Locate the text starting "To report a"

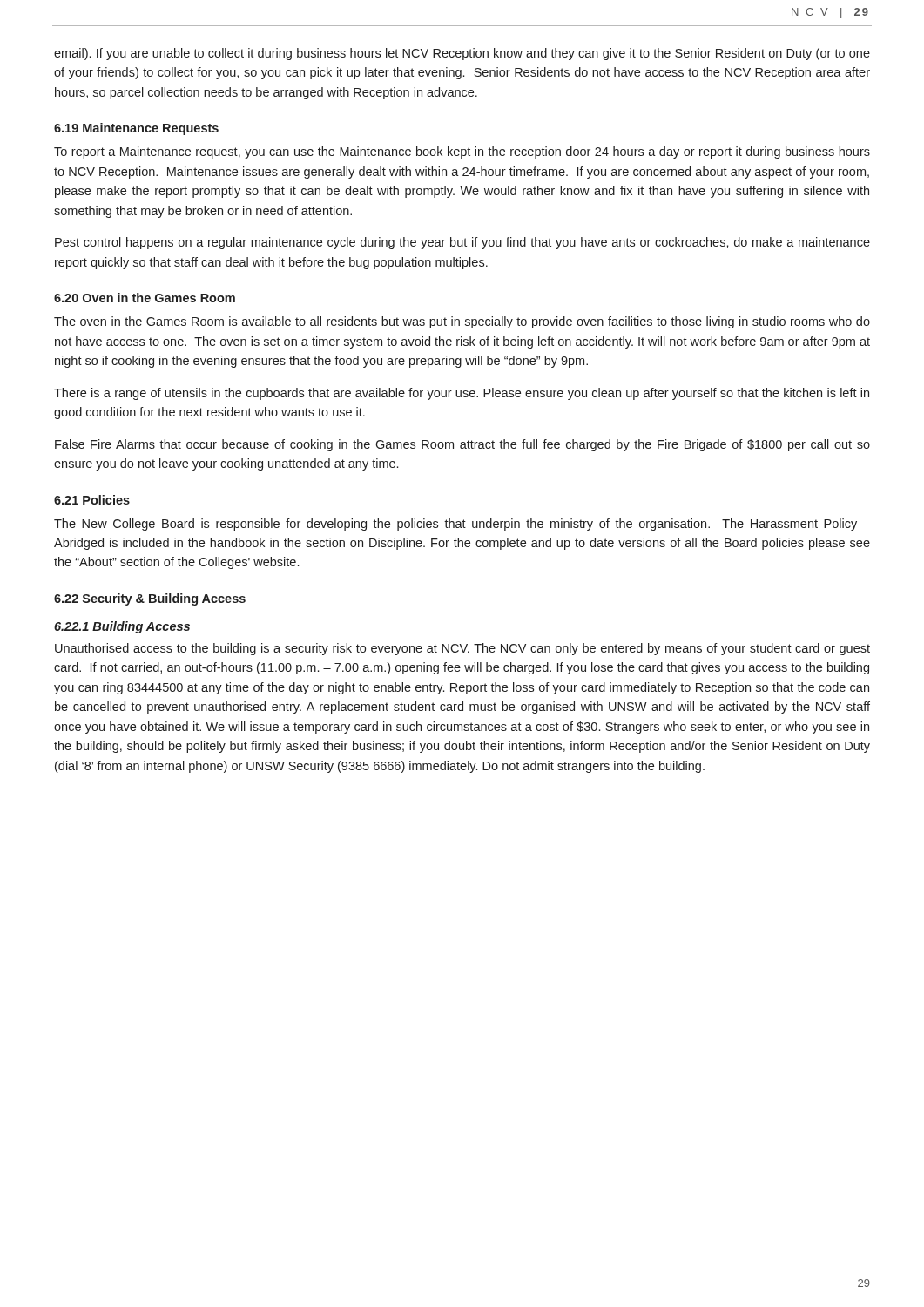click(x=462, y=181)
